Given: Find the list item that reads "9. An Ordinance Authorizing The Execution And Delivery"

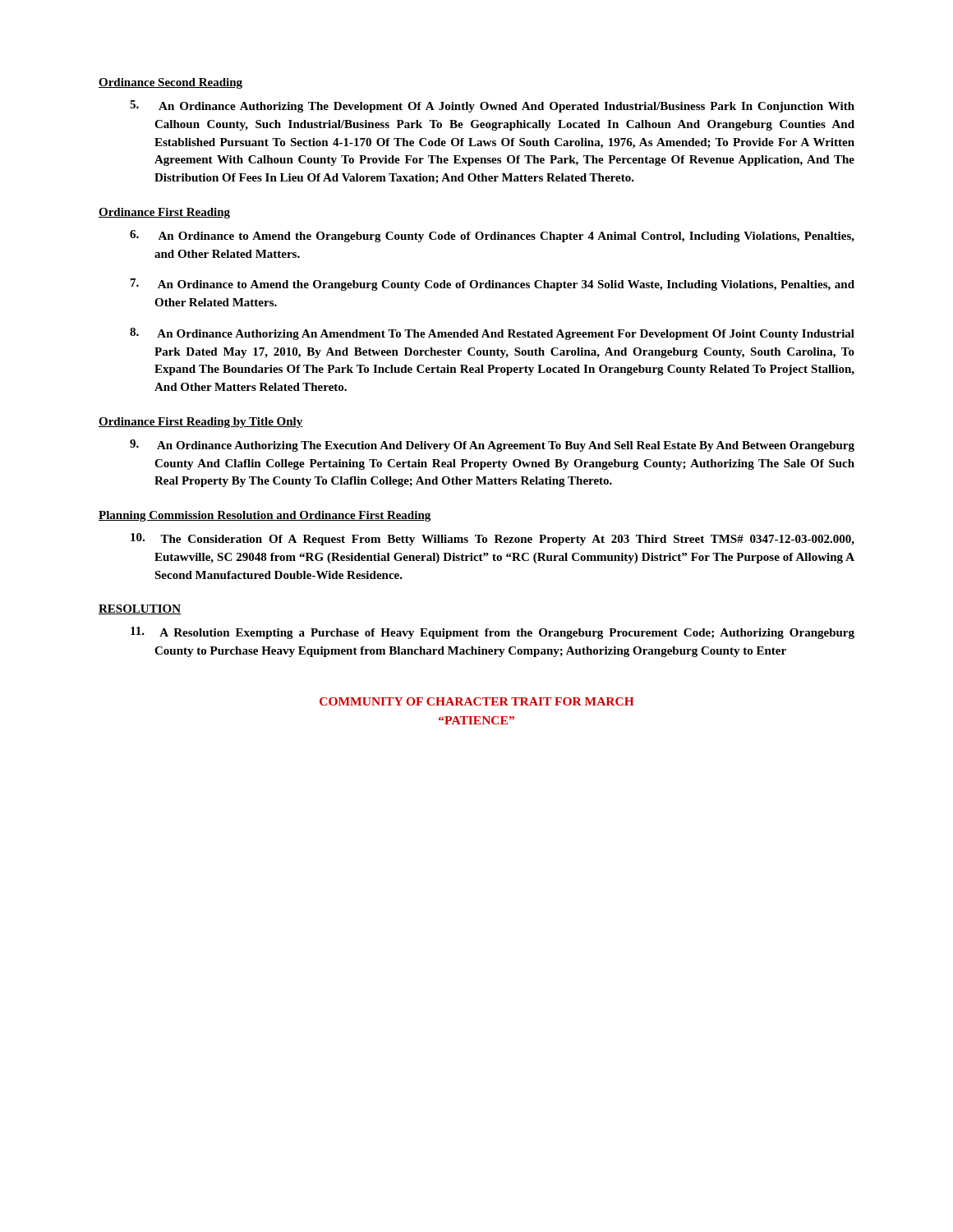Looking at the screenshot, I should point(492,464).
